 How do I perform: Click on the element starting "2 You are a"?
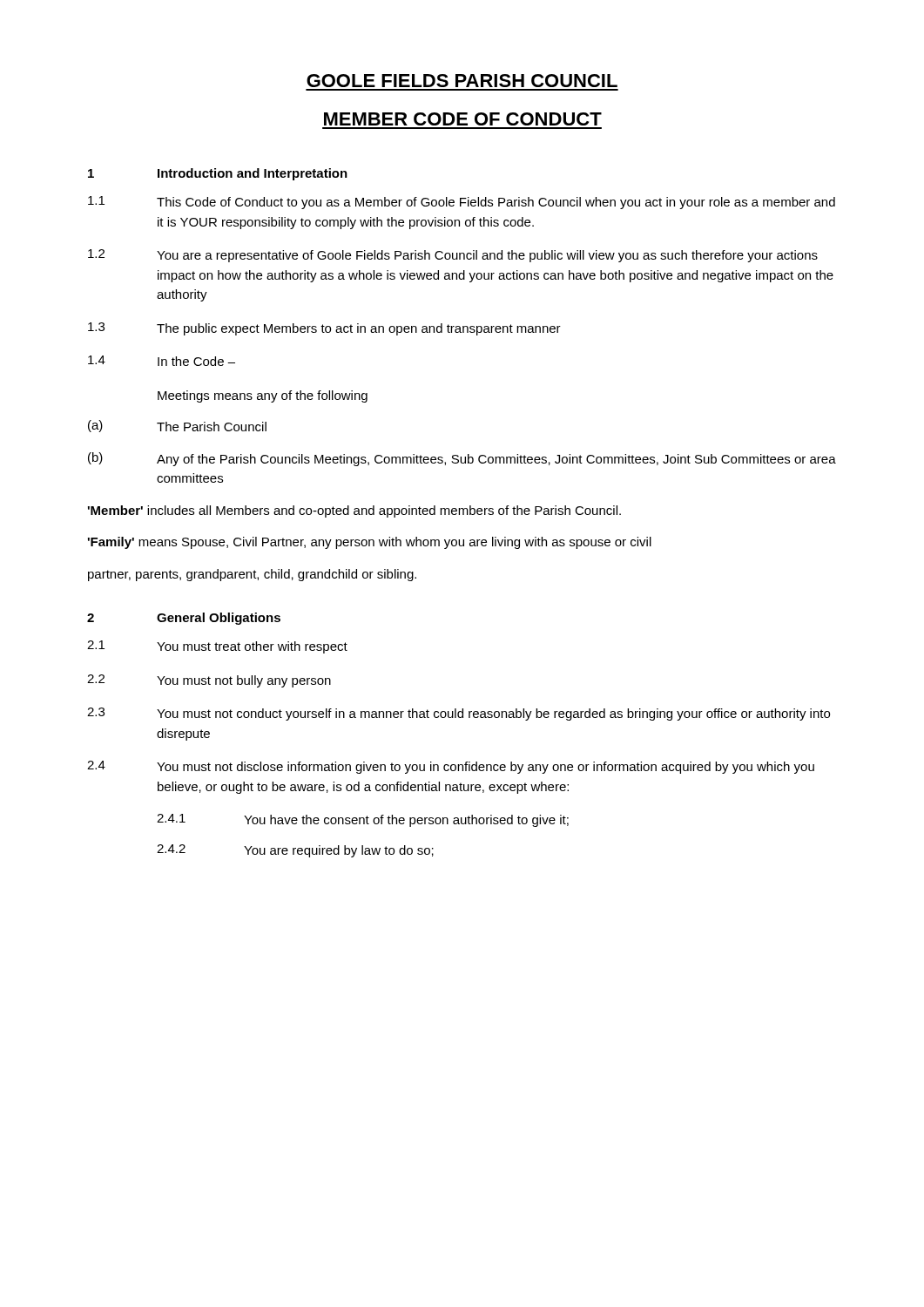point(462,275)
